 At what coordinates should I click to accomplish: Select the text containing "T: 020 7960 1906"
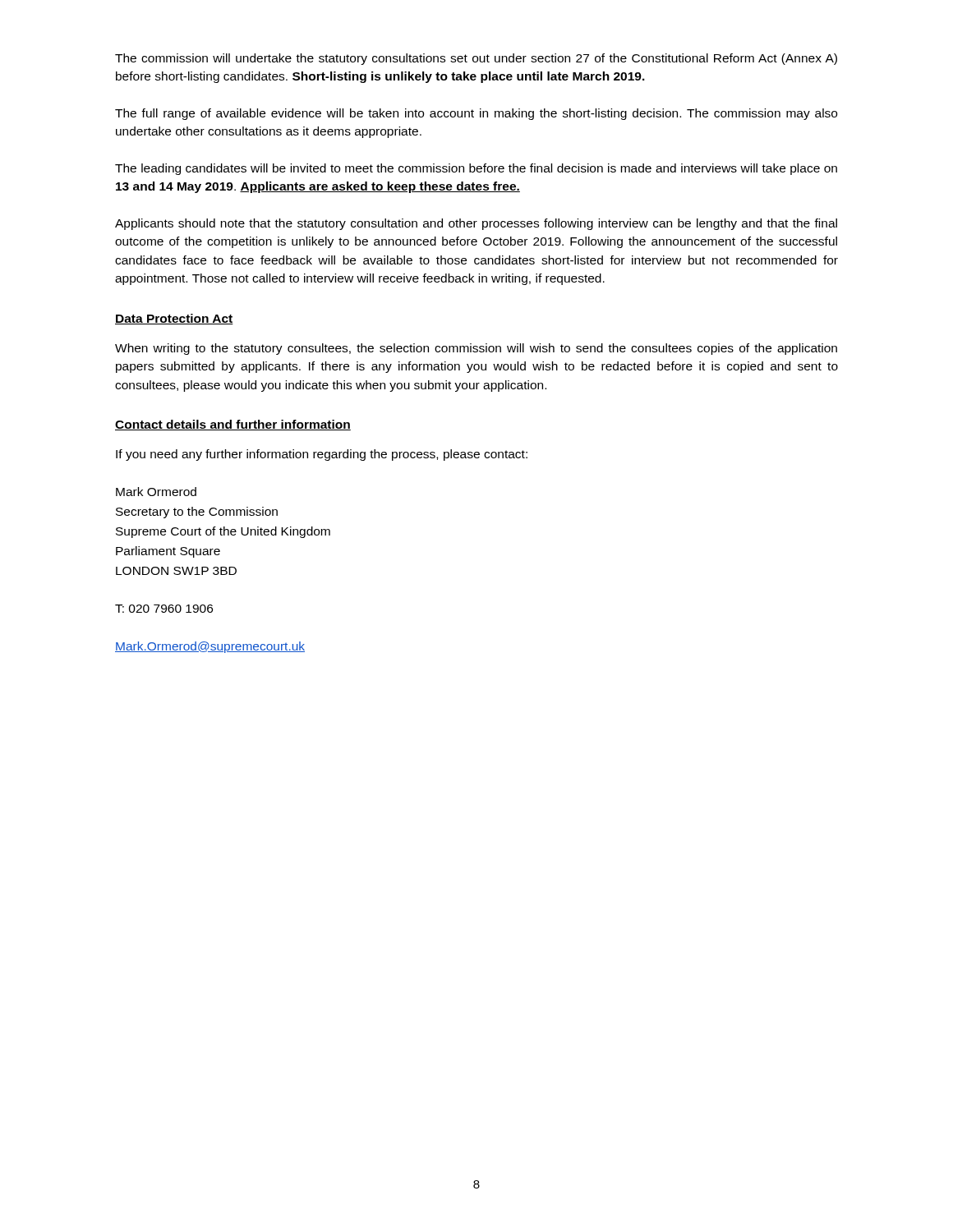164,608
